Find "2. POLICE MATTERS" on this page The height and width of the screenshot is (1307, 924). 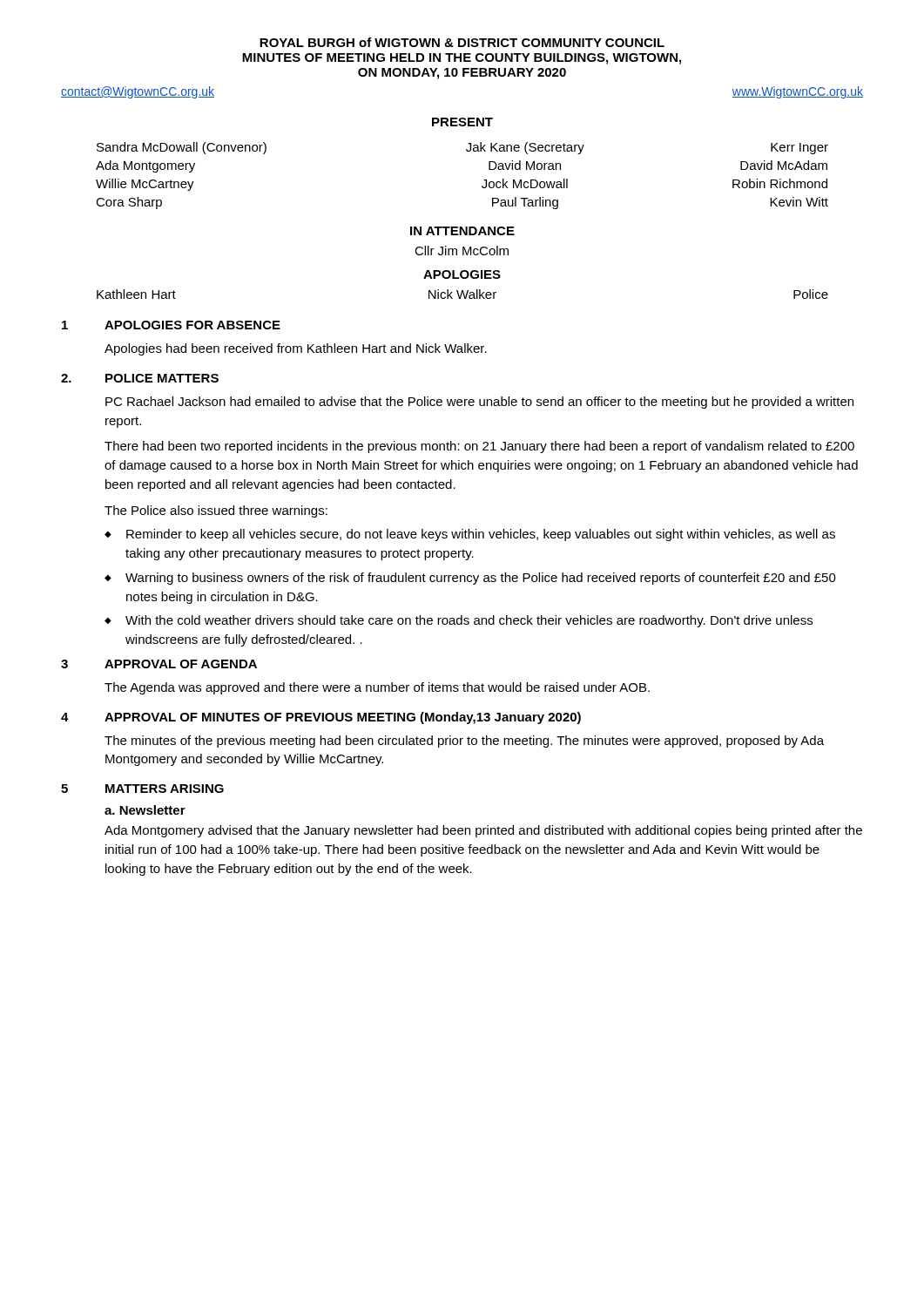[140, 378]
